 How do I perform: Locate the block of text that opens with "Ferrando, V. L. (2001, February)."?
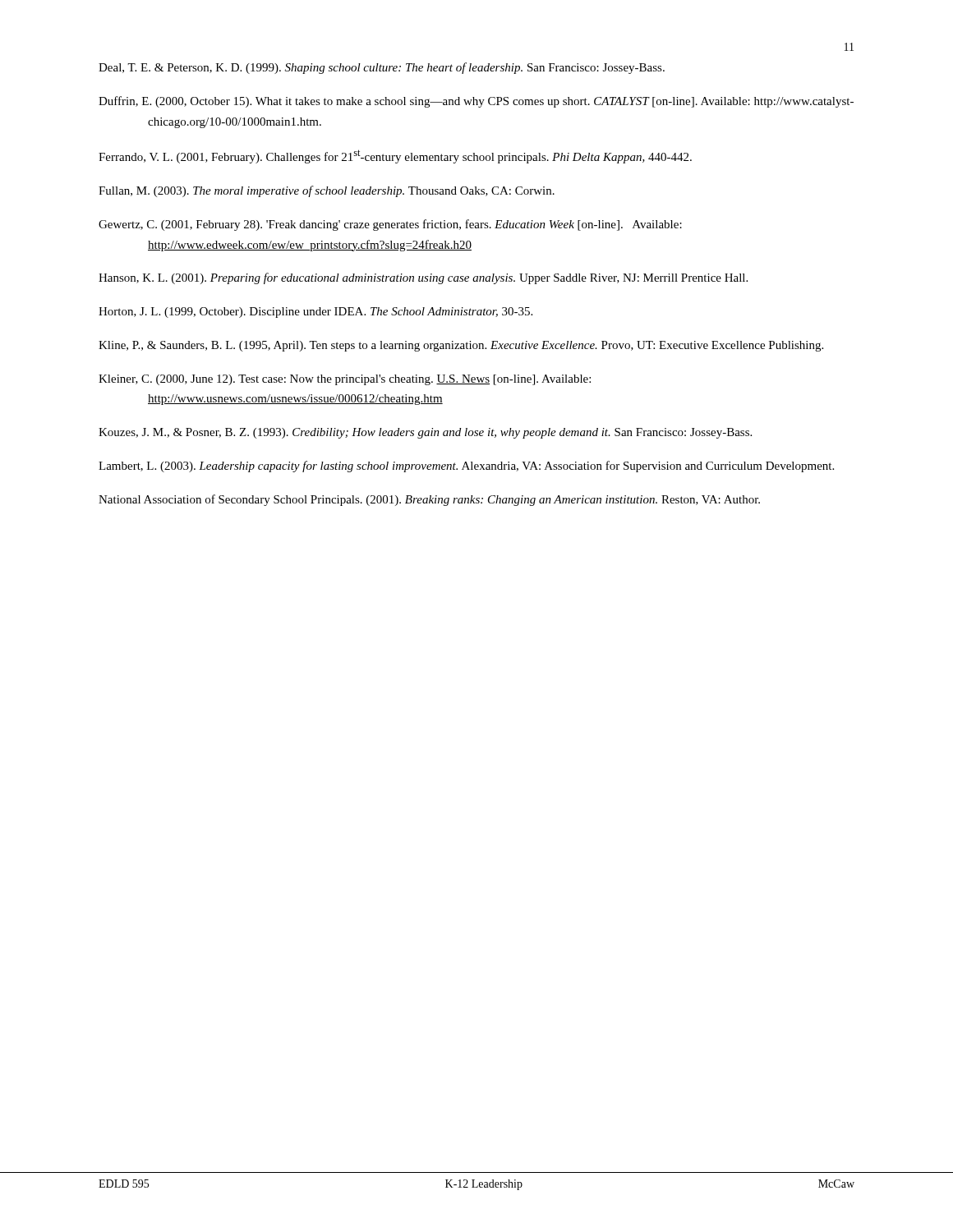(395, 155)
